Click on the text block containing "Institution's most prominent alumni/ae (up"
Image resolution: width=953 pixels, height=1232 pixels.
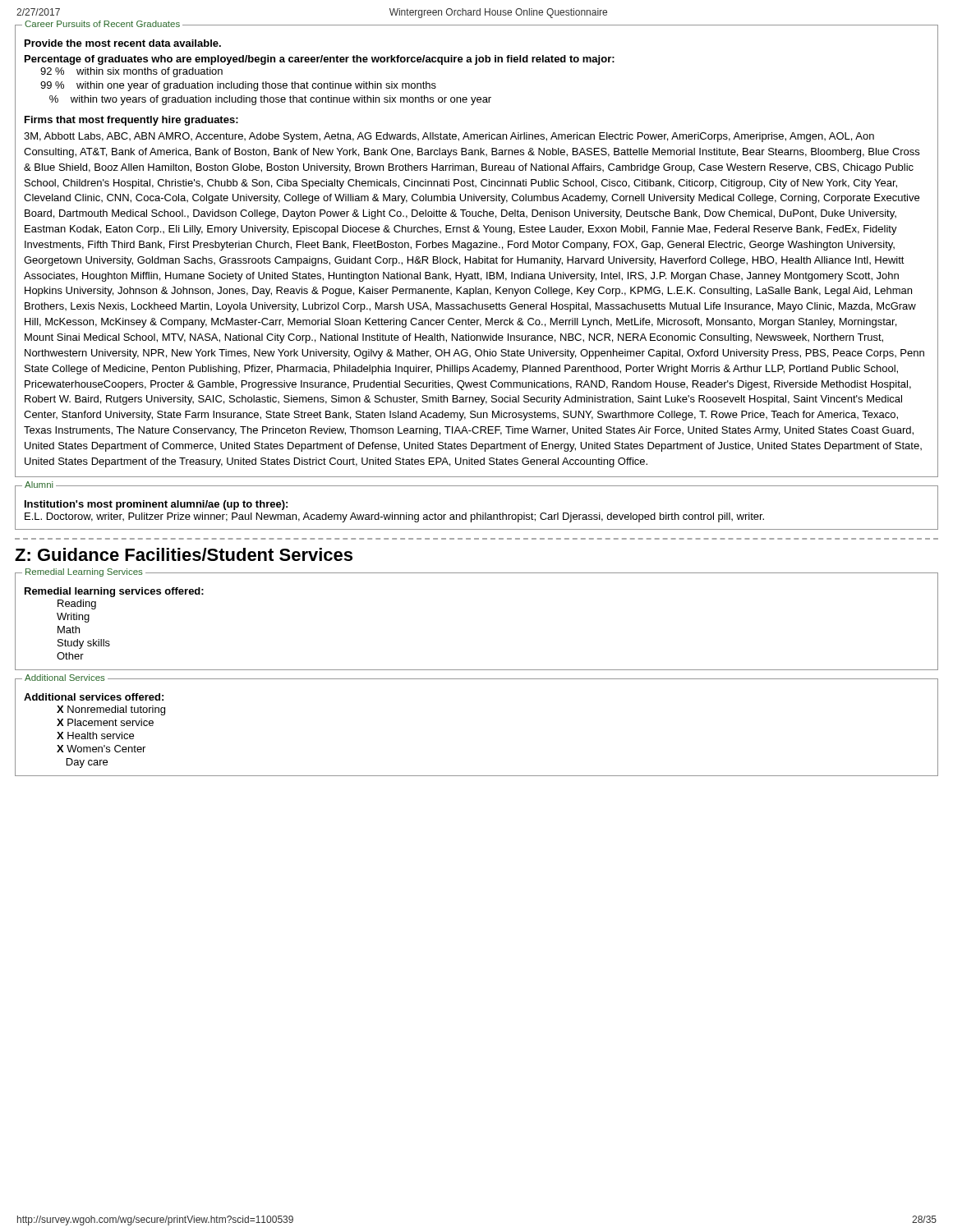click(394, 510)
